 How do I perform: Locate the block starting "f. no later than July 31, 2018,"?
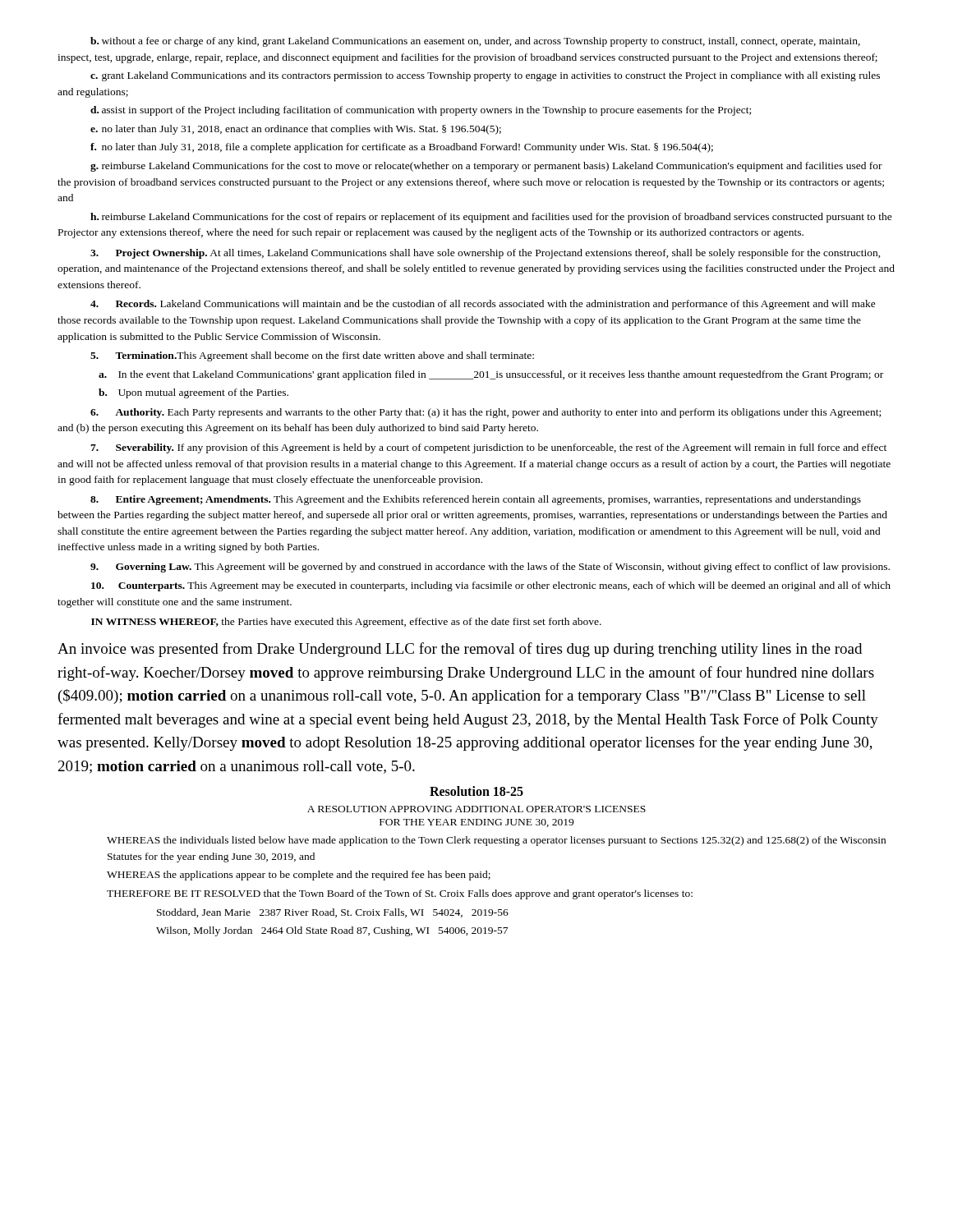point(386,147)
